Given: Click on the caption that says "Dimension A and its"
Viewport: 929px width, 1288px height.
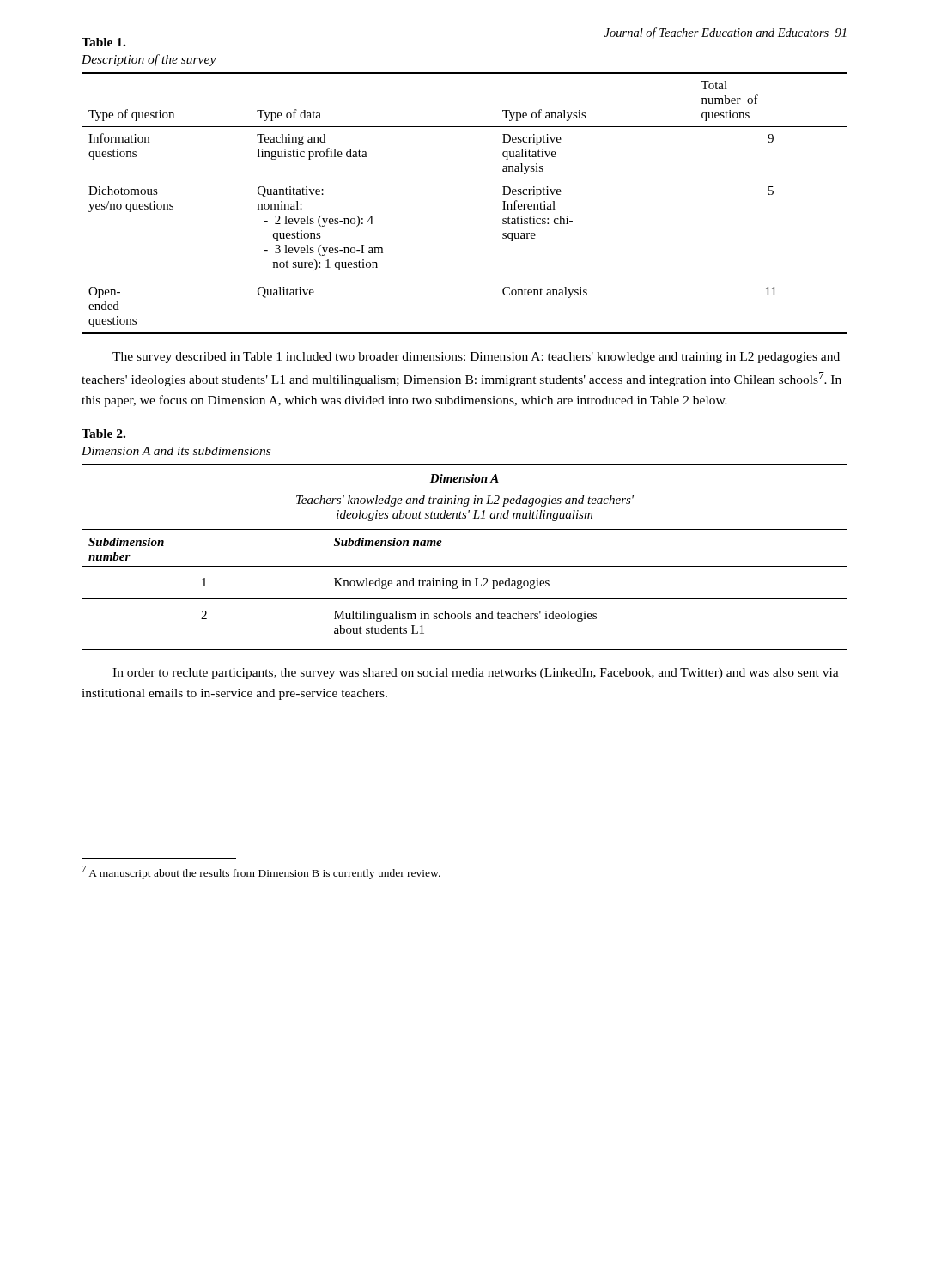Looking at the screenshot, I should [176, 451].
